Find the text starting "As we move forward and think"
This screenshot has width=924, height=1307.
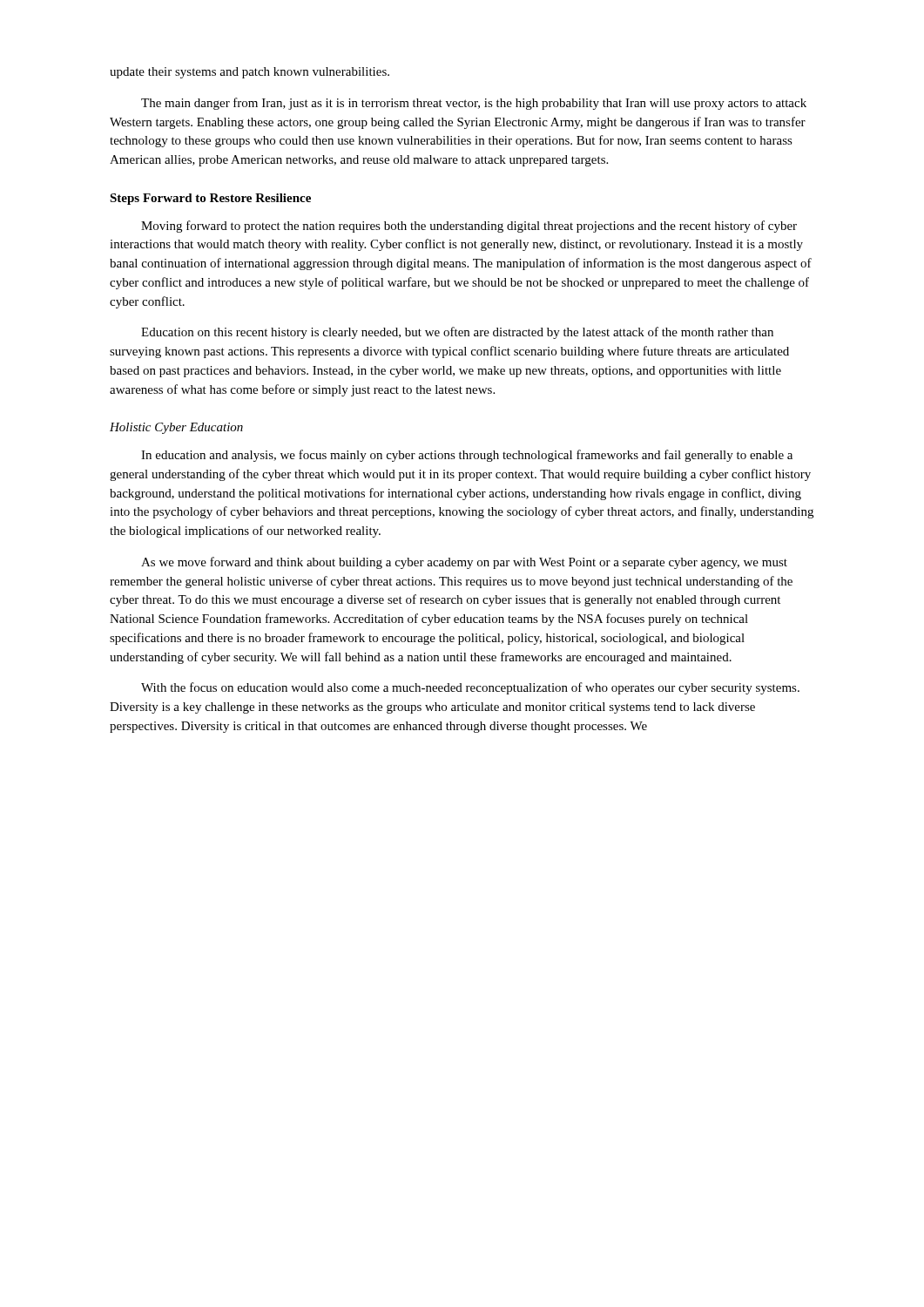(x=462, y=610)
